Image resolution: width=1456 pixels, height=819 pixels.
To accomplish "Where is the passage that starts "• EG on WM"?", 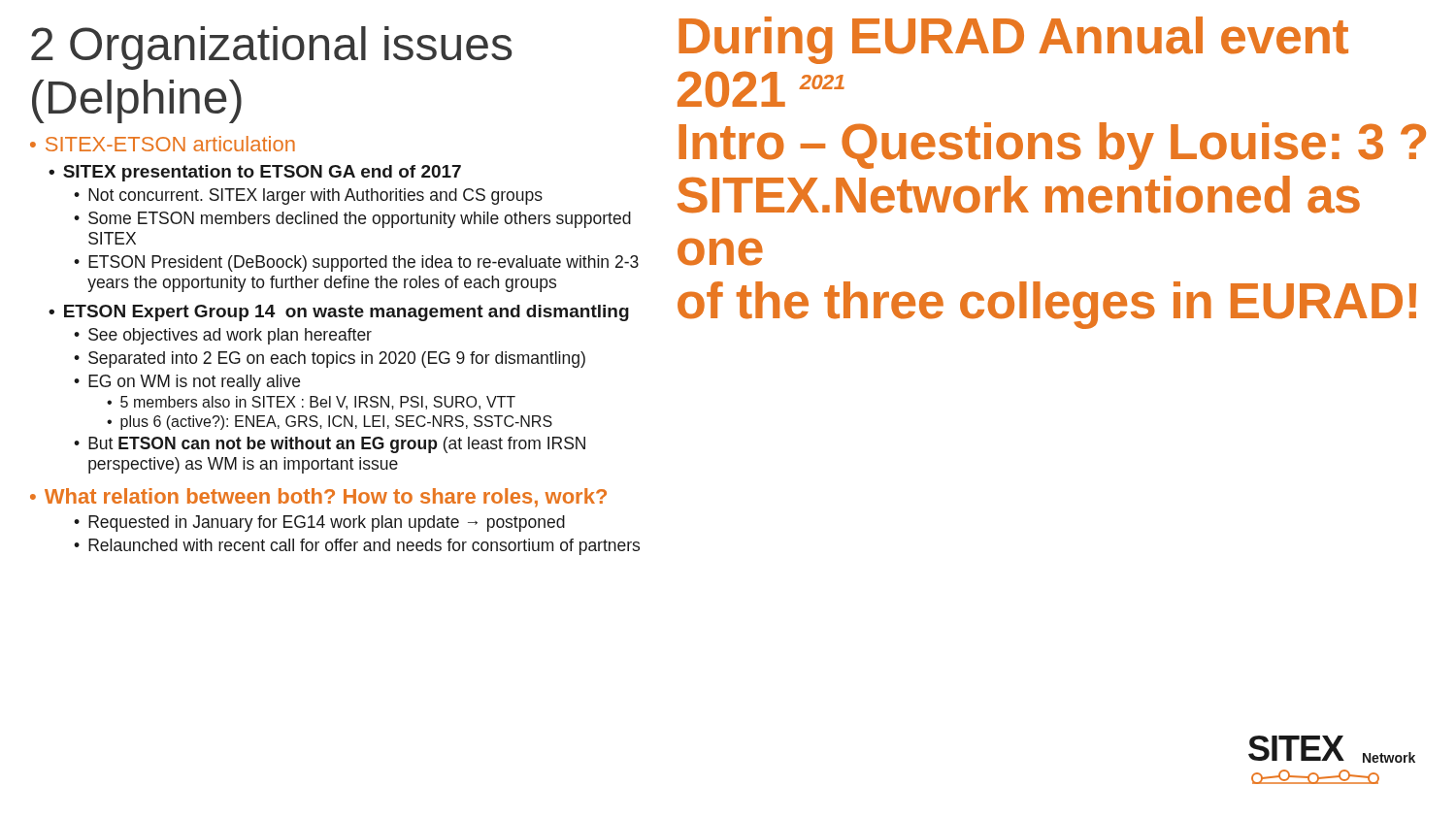I will click(x=187, y=382).
